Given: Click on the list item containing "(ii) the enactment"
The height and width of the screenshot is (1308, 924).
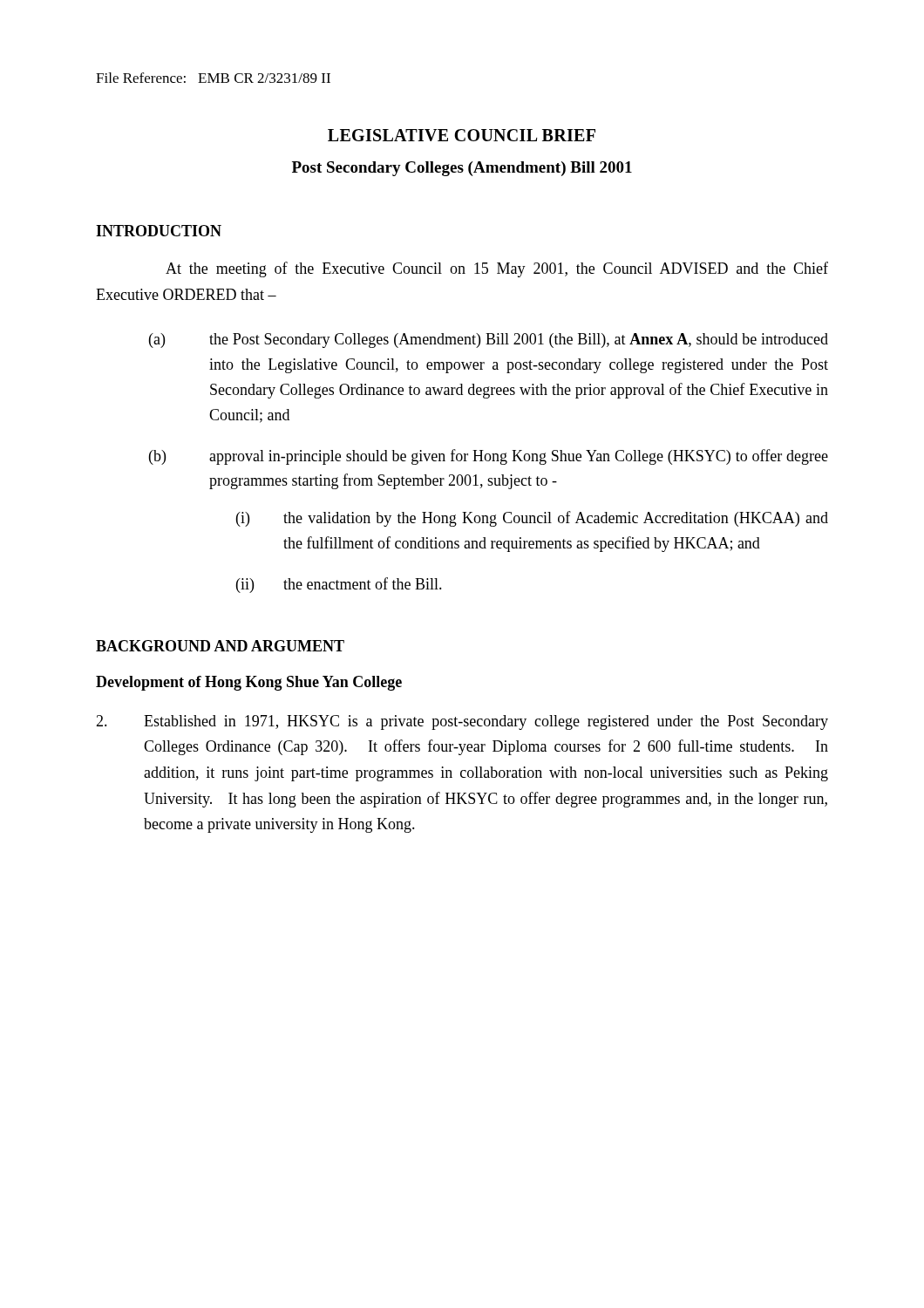Looking at the screenshot, I should pos(339,585).
